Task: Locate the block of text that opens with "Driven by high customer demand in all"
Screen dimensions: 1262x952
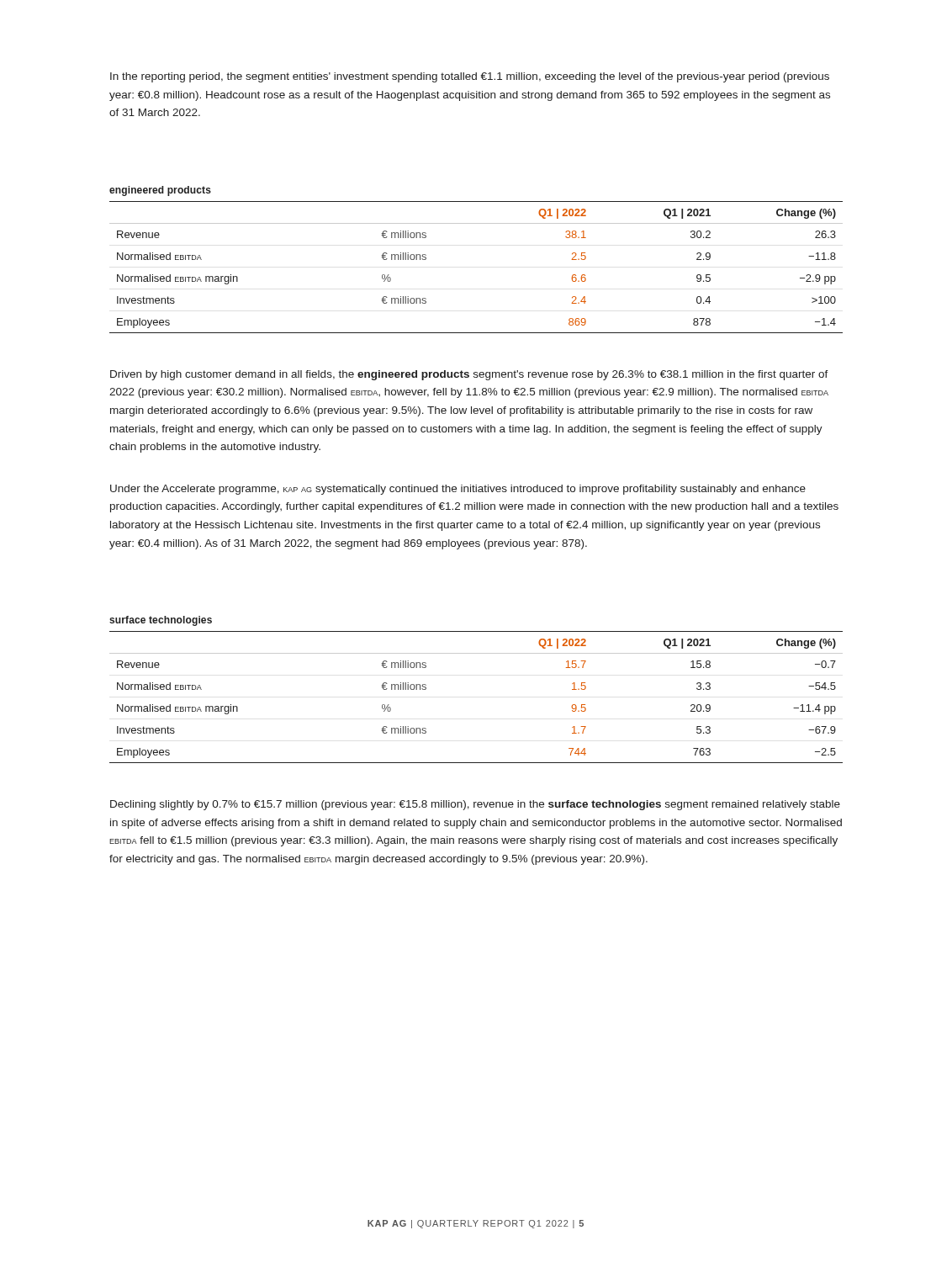Action: pyautogui.click(x=469, y=410)
